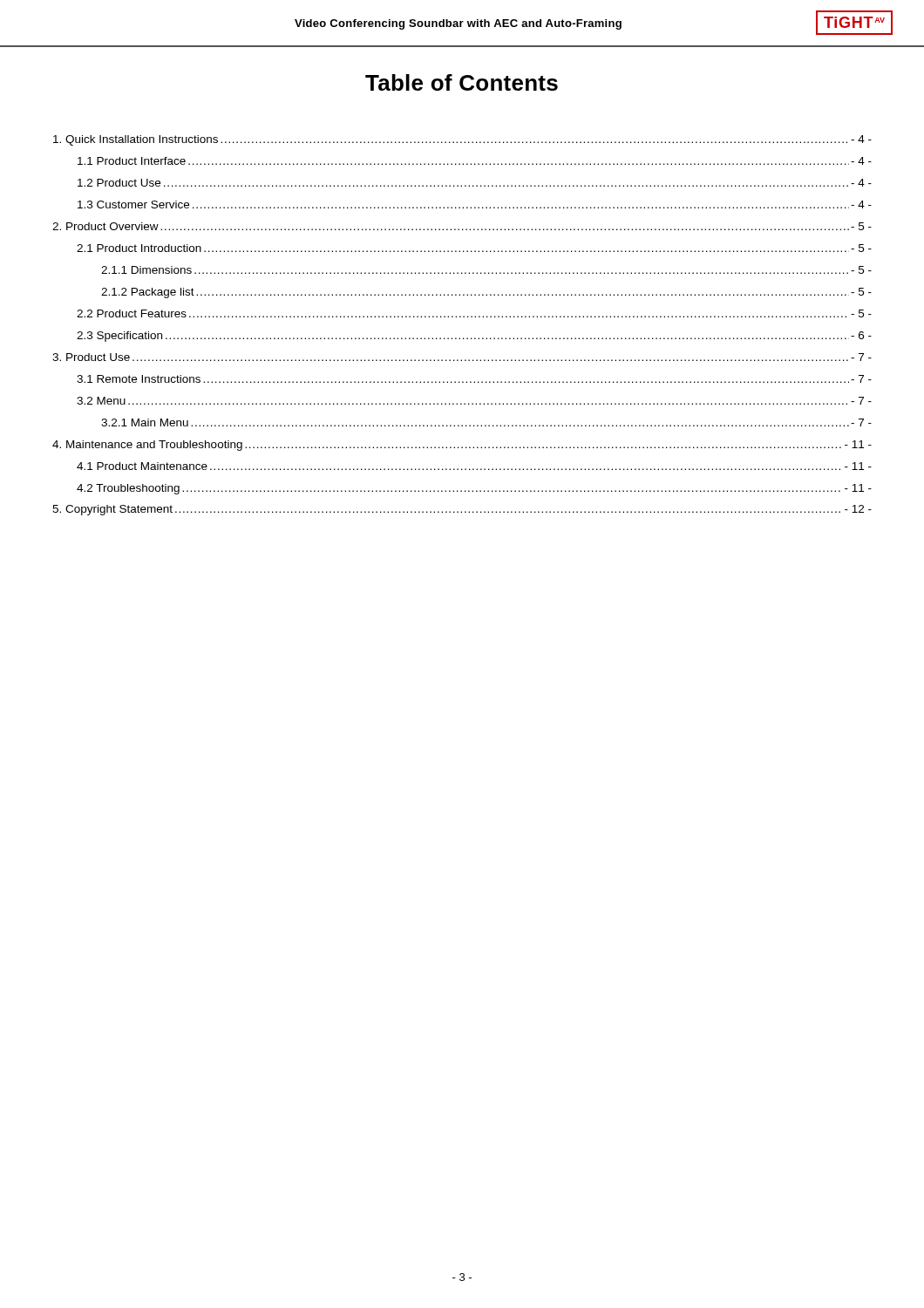
Task: Select the block starting "2.3 Specification ............................................................................................................................................................................................................ -"
Action: pyautogui.click(x=474, y=336)
